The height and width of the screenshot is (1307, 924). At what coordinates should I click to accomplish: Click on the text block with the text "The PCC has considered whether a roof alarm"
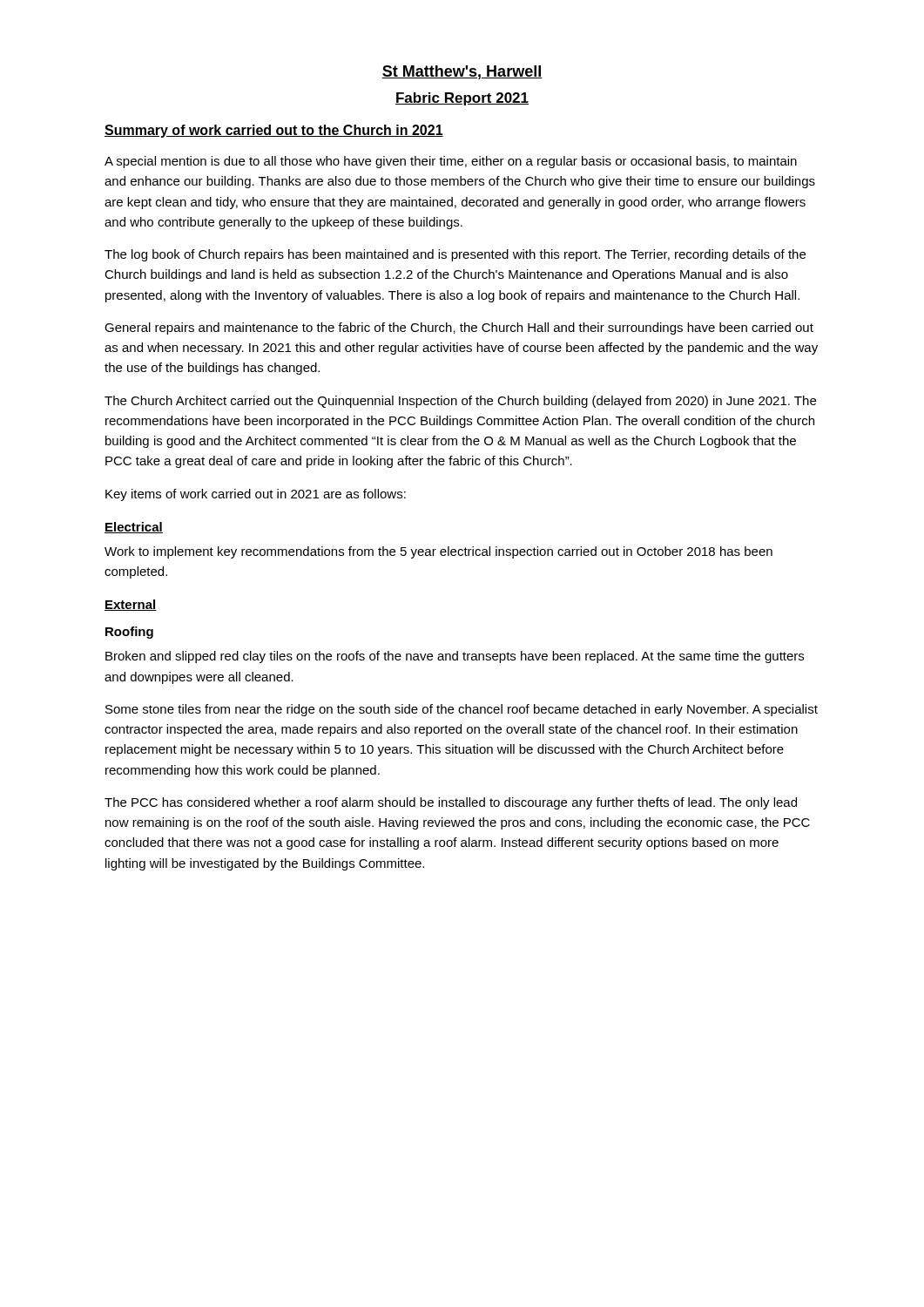pos(462,832)
